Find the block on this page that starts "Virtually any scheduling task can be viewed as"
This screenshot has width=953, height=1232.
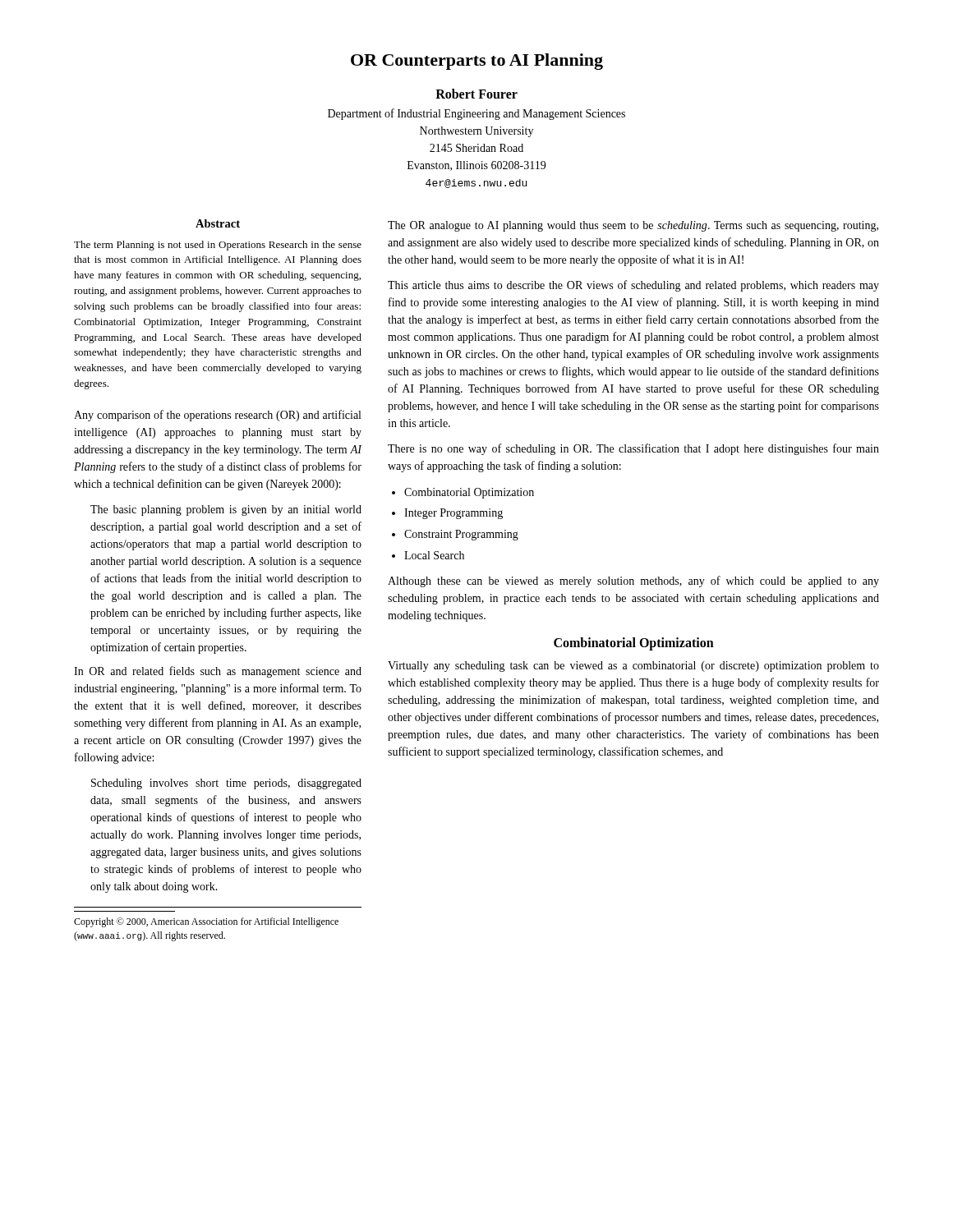[x=633, y=709]
